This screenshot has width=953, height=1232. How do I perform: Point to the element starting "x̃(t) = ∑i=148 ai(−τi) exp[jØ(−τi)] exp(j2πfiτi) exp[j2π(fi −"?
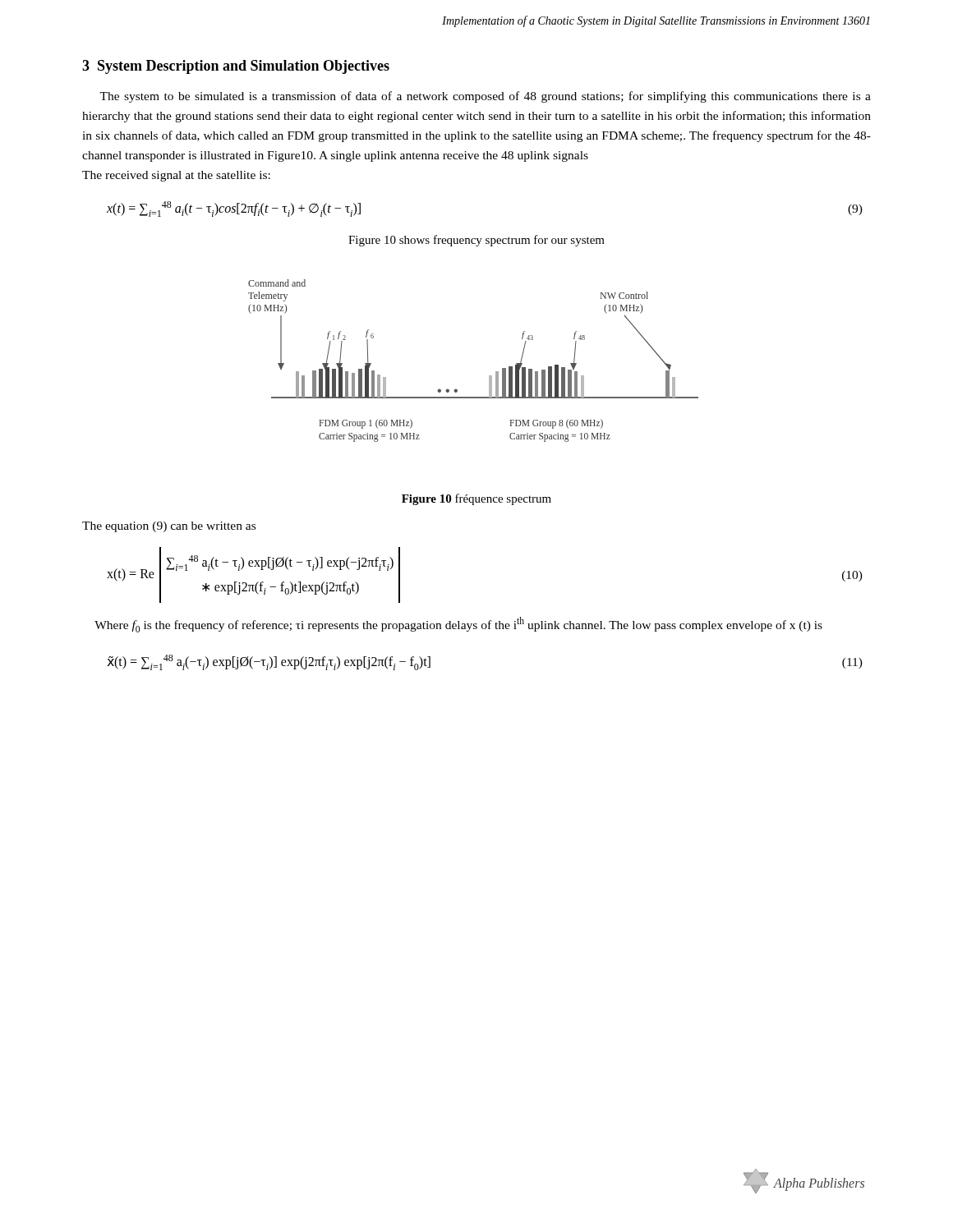point(272,662)
